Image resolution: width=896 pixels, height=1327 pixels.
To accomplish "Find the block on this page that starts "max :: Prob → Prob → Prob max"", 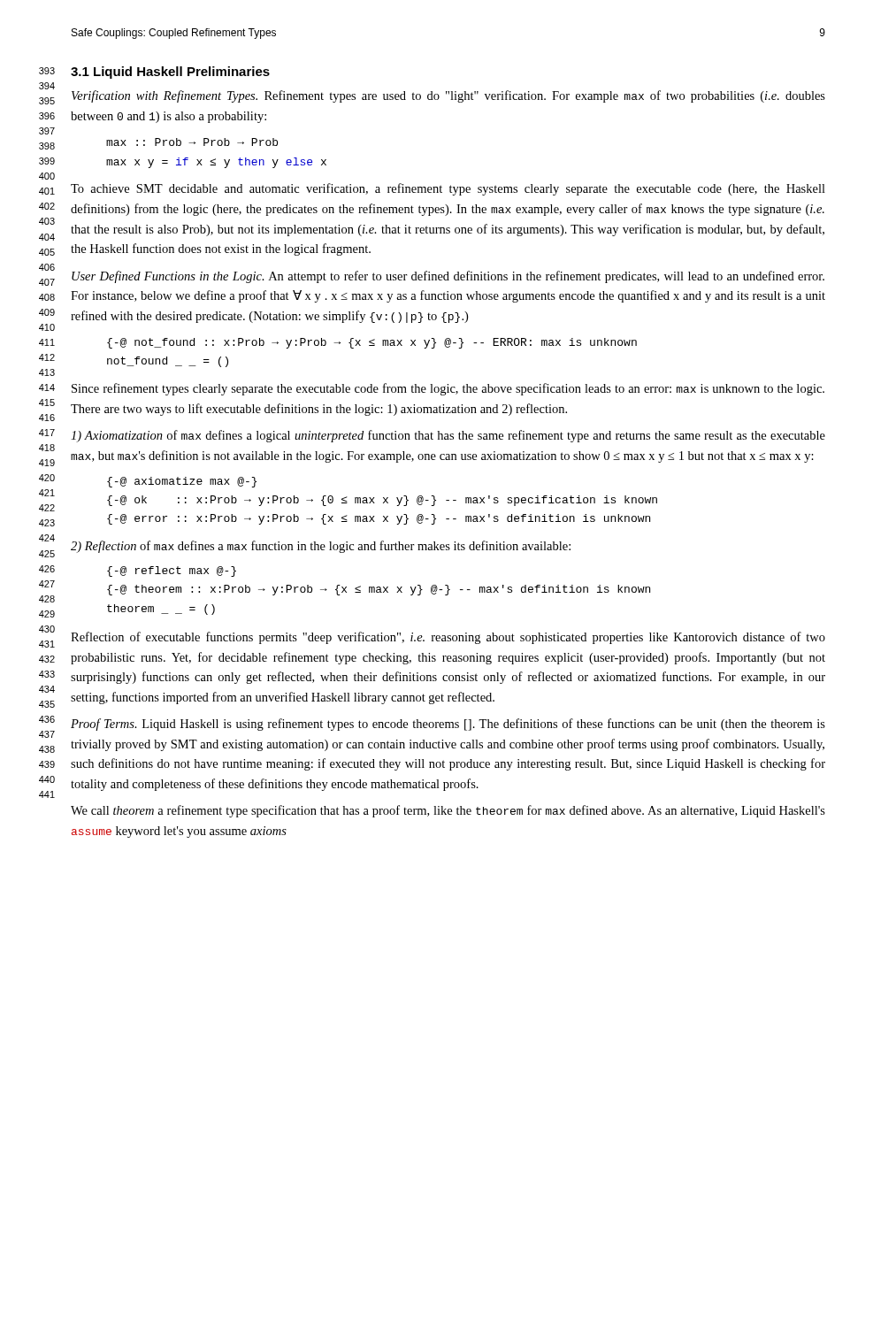I will click(x=217, y=153).
